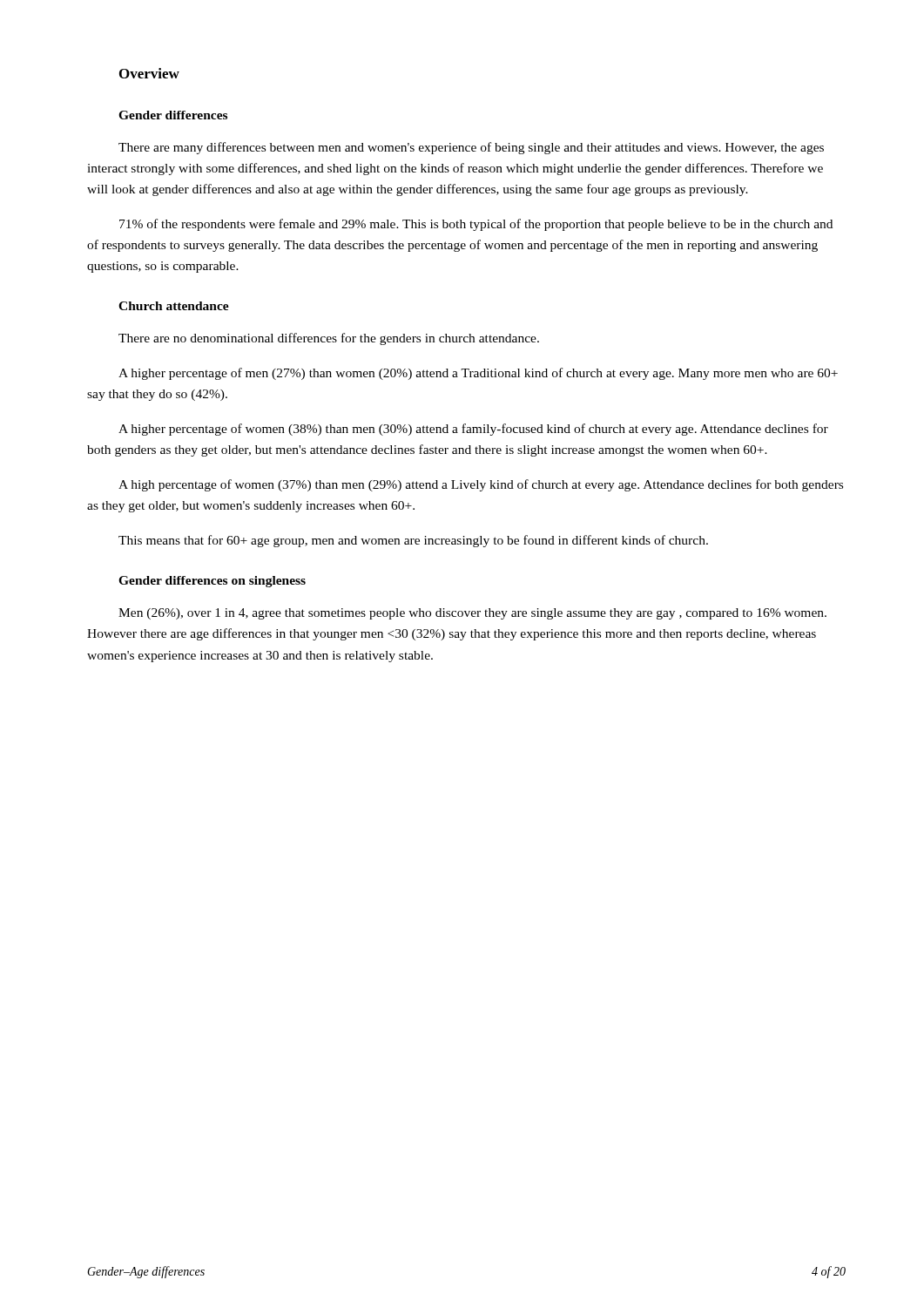The image size is (924, 1307).
Task: Select the section header with the text "Gender differences on singleness"
Action: pos(212,580)
